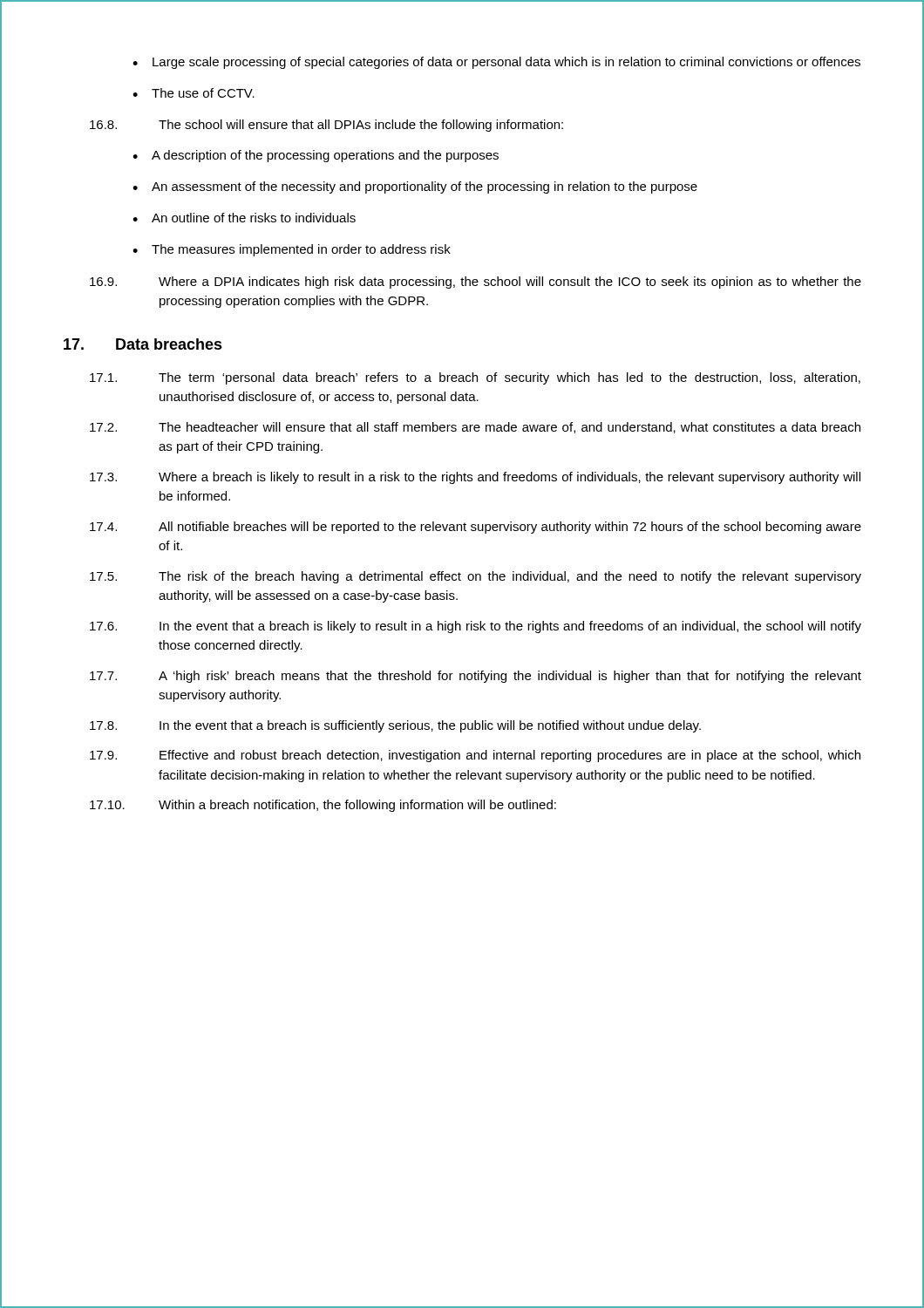This screenshot has height=1308, width=924.
Task: Select the passage starting "8. In the"
Action: point(475,725)
